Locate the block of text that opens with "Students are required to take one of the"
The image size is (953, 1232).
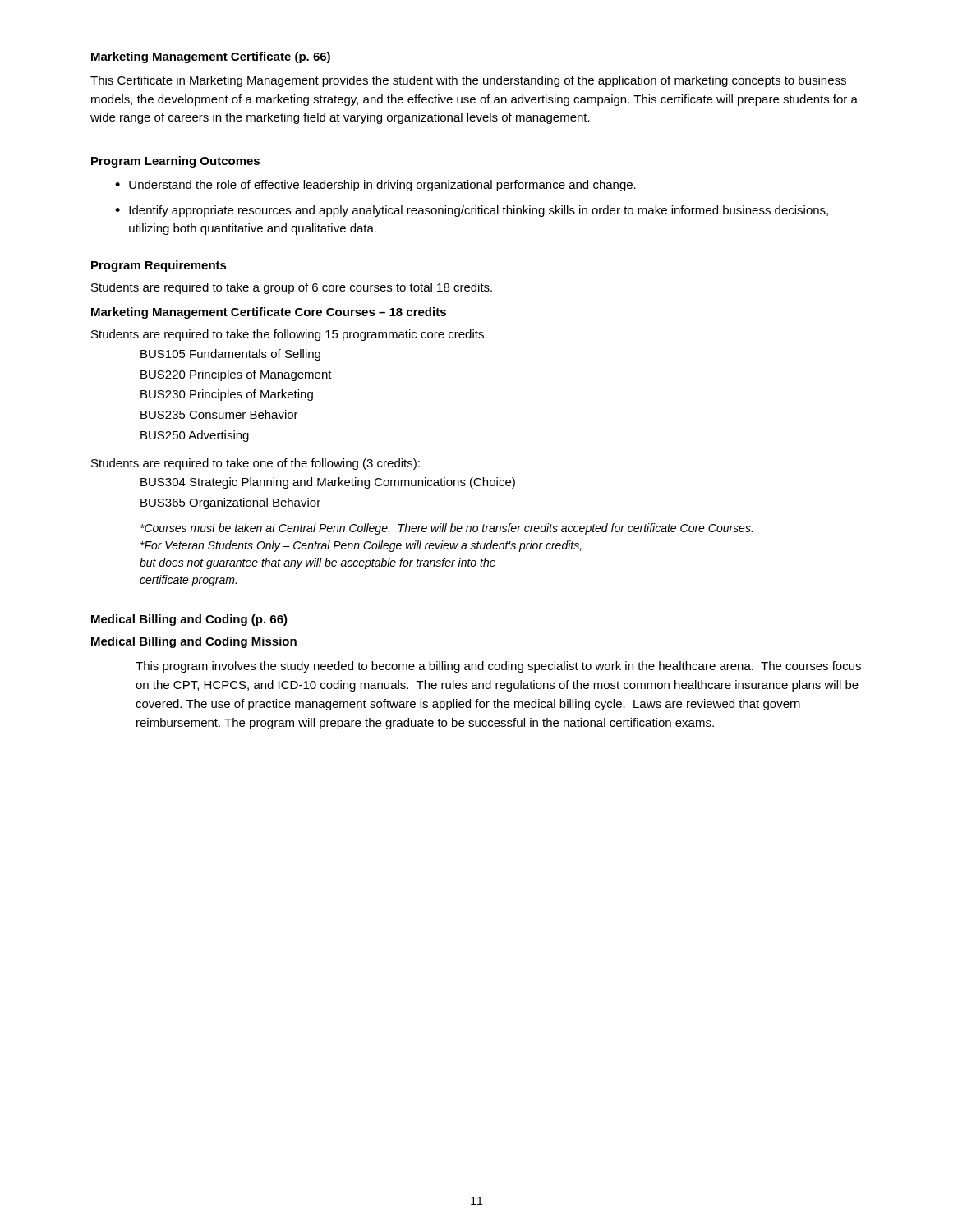tap(476, 484)
